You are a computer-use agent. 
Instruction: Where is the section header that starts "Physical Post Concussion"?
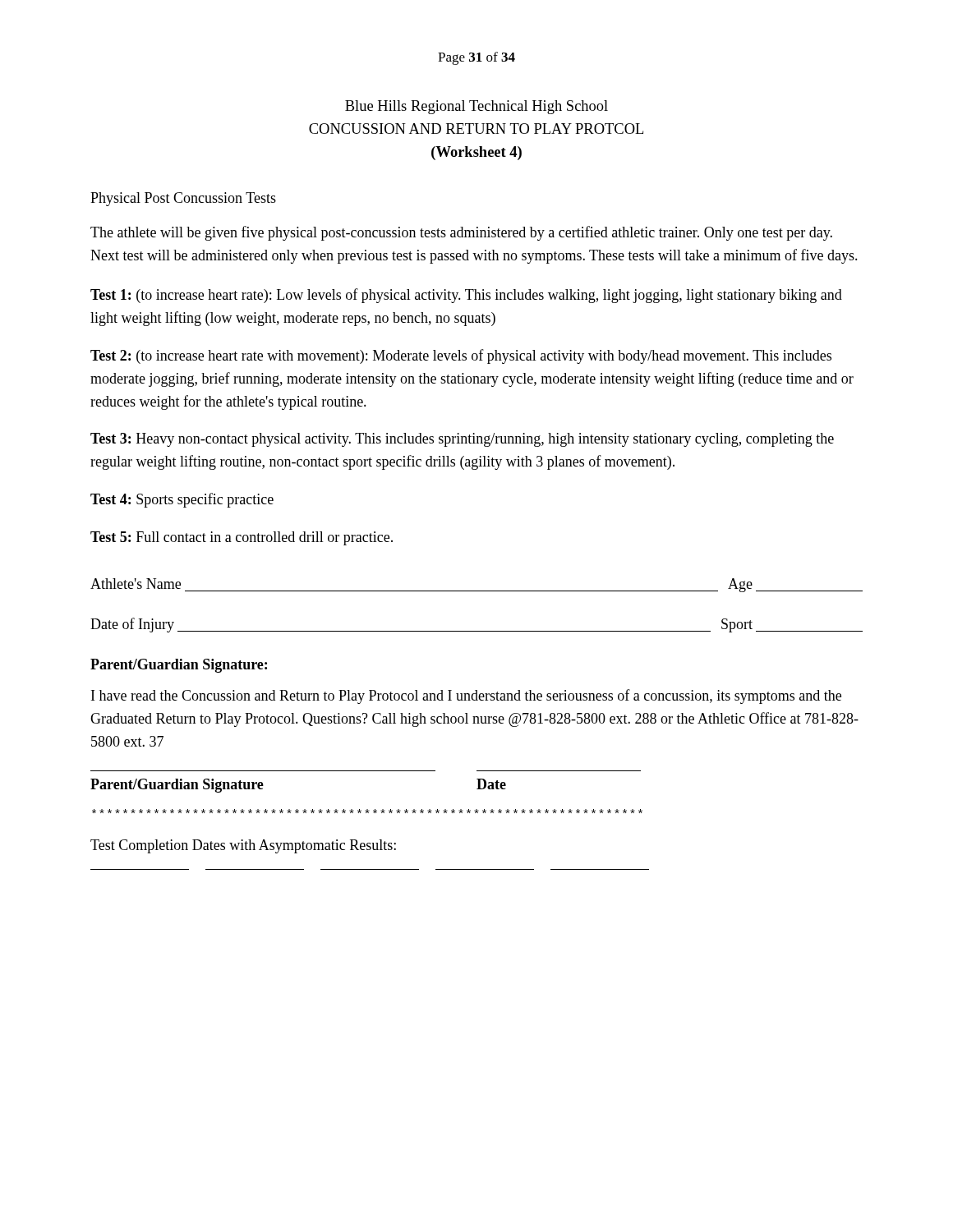click(x=183, y=198)
